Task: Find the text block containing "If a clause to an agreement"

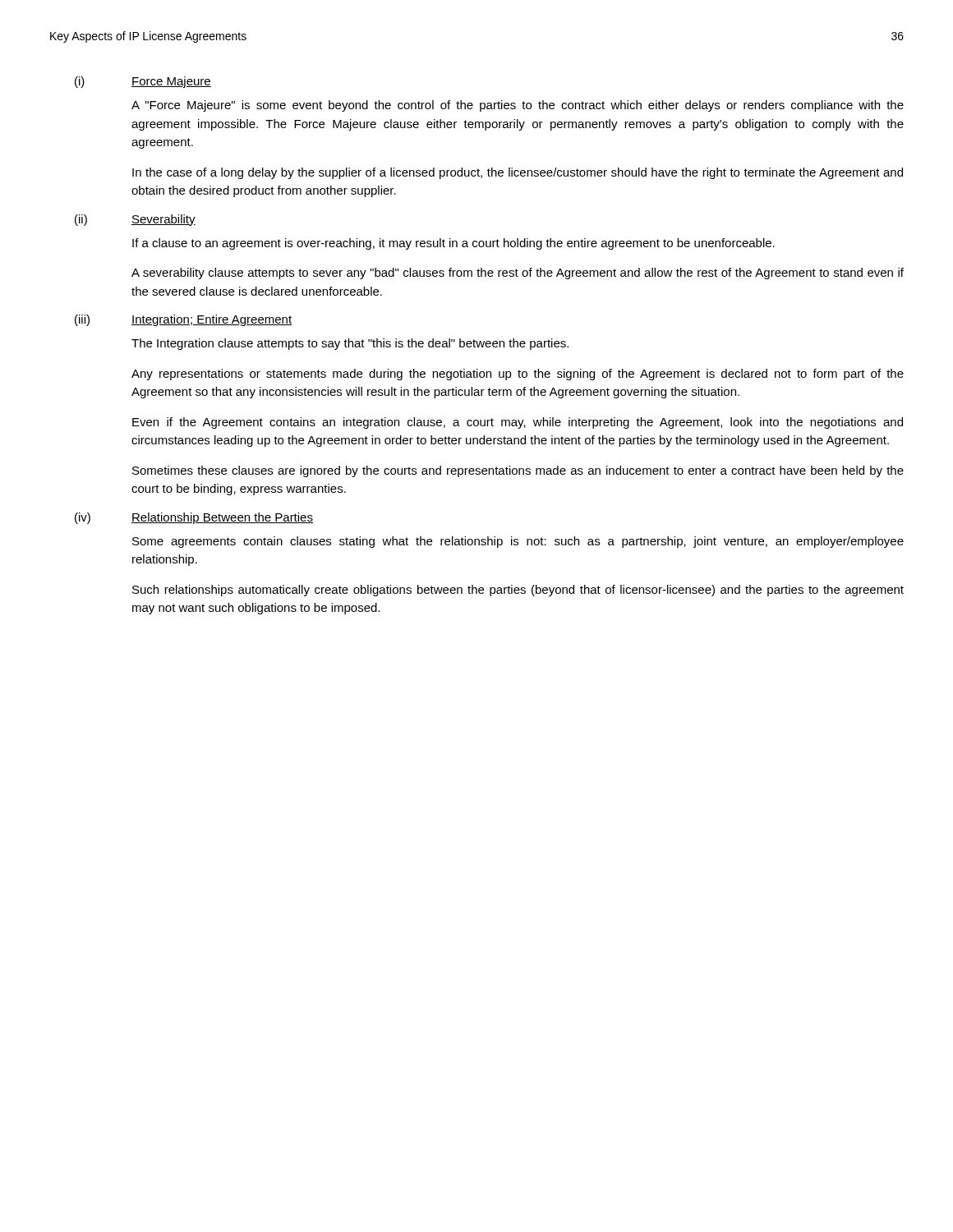Action: click(x=453, y=242)
